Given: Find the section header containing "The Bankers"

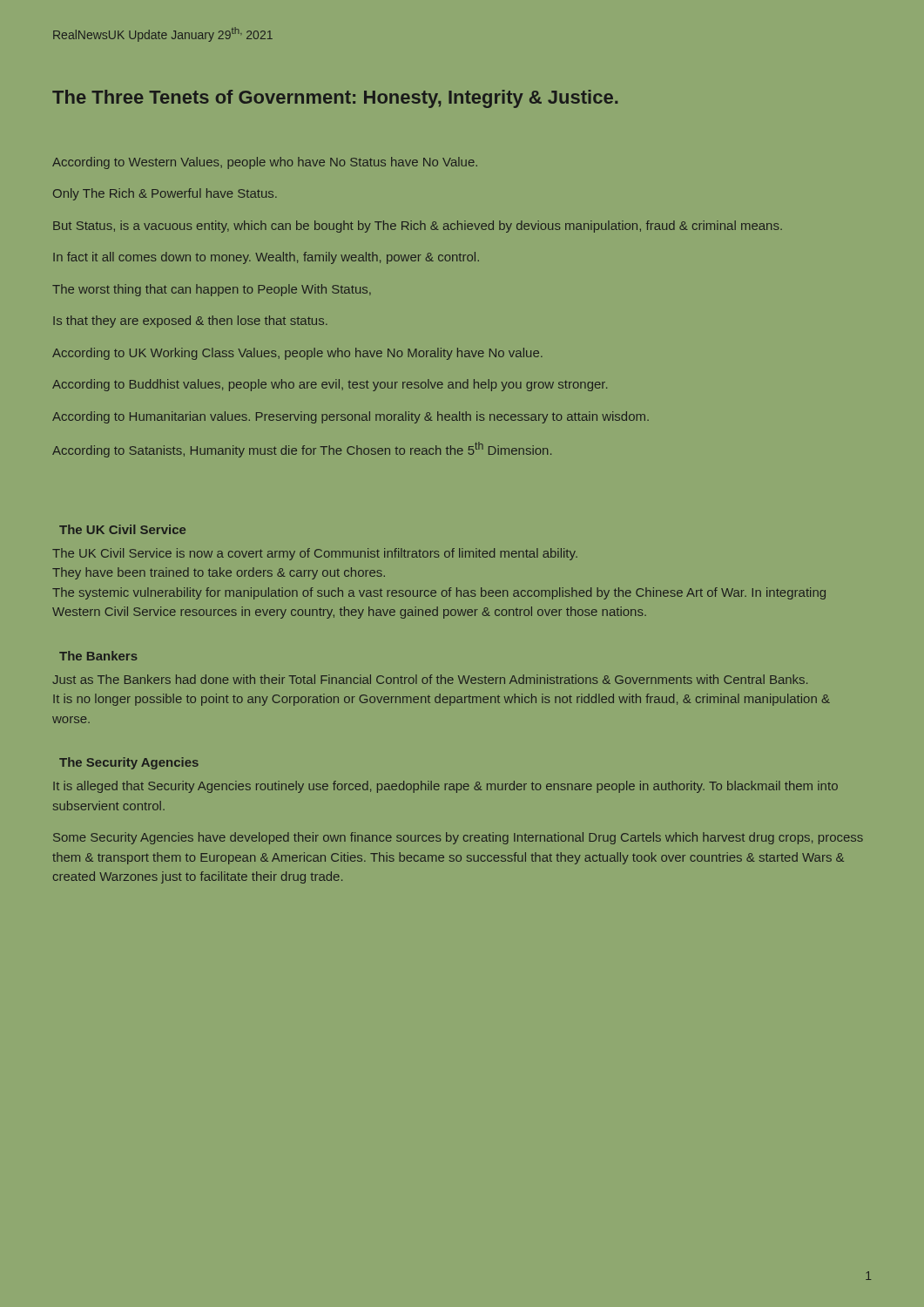Looking at the screenshot, I should (98, 655).
